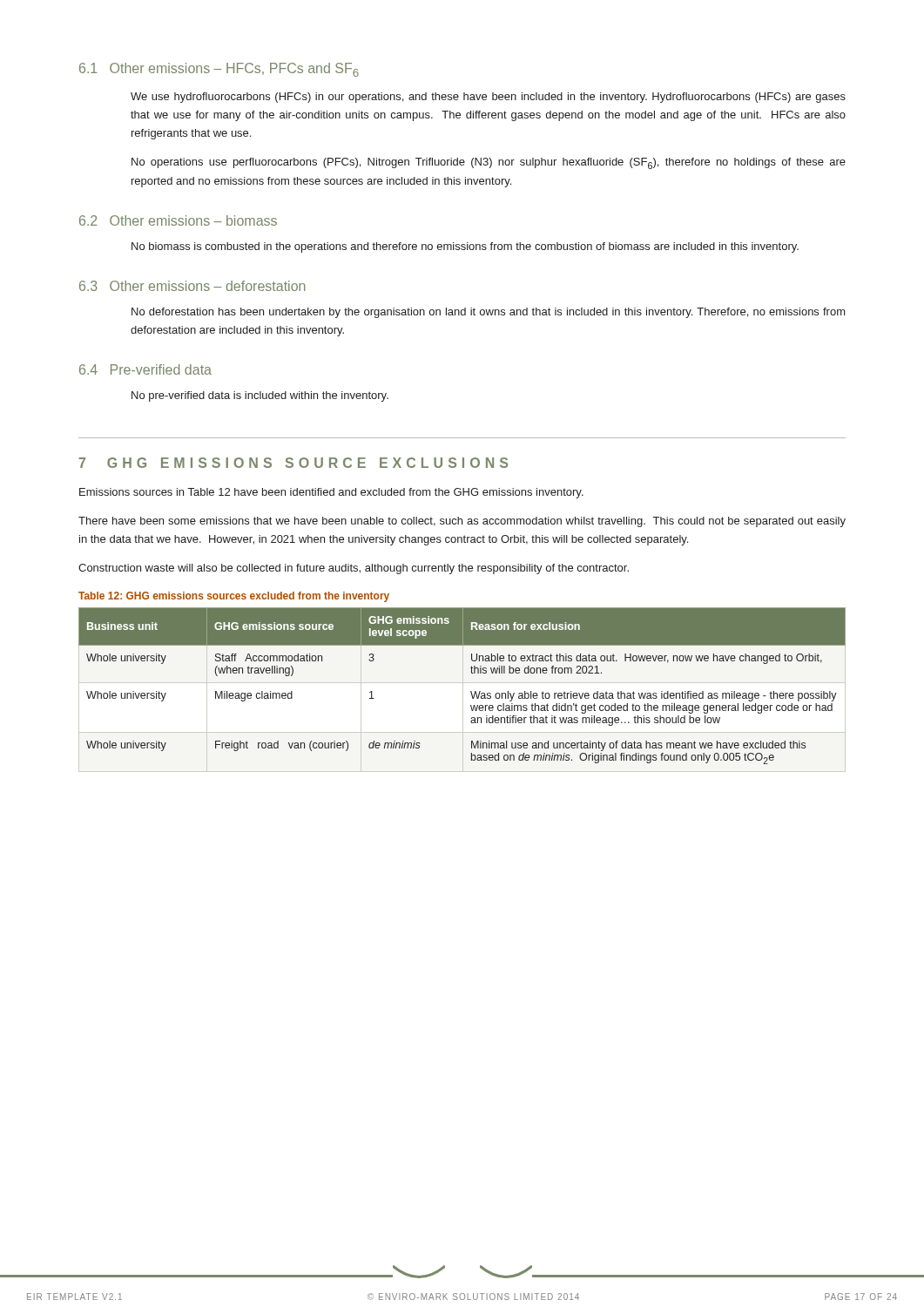Select the table that reads "Whole university"
Image resolution: width=924 pixels, height=1307 pixels.
(462, 690)
